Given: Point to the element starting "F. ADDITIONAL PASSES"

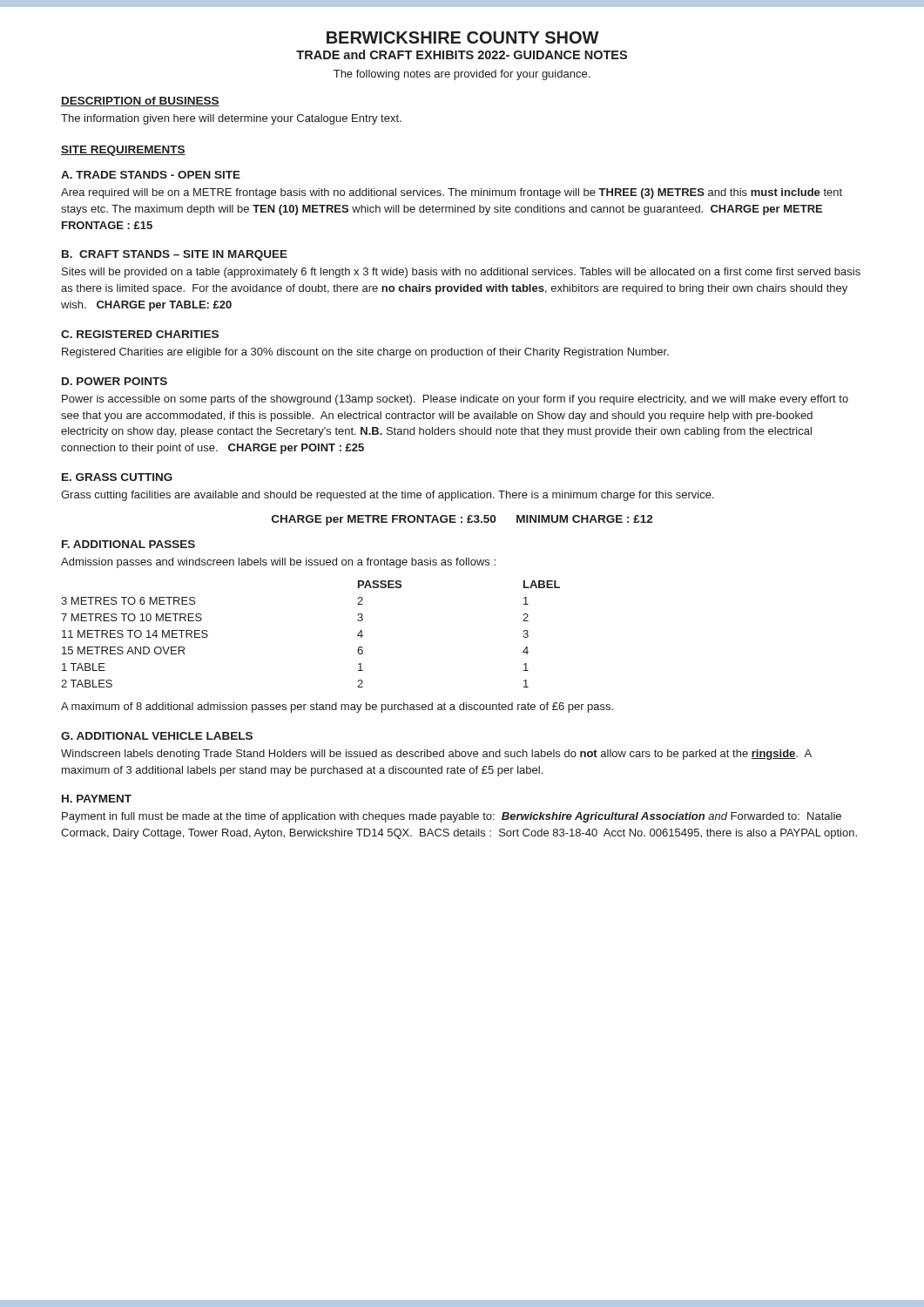Looking at the screenshot, I should point(128,544).
